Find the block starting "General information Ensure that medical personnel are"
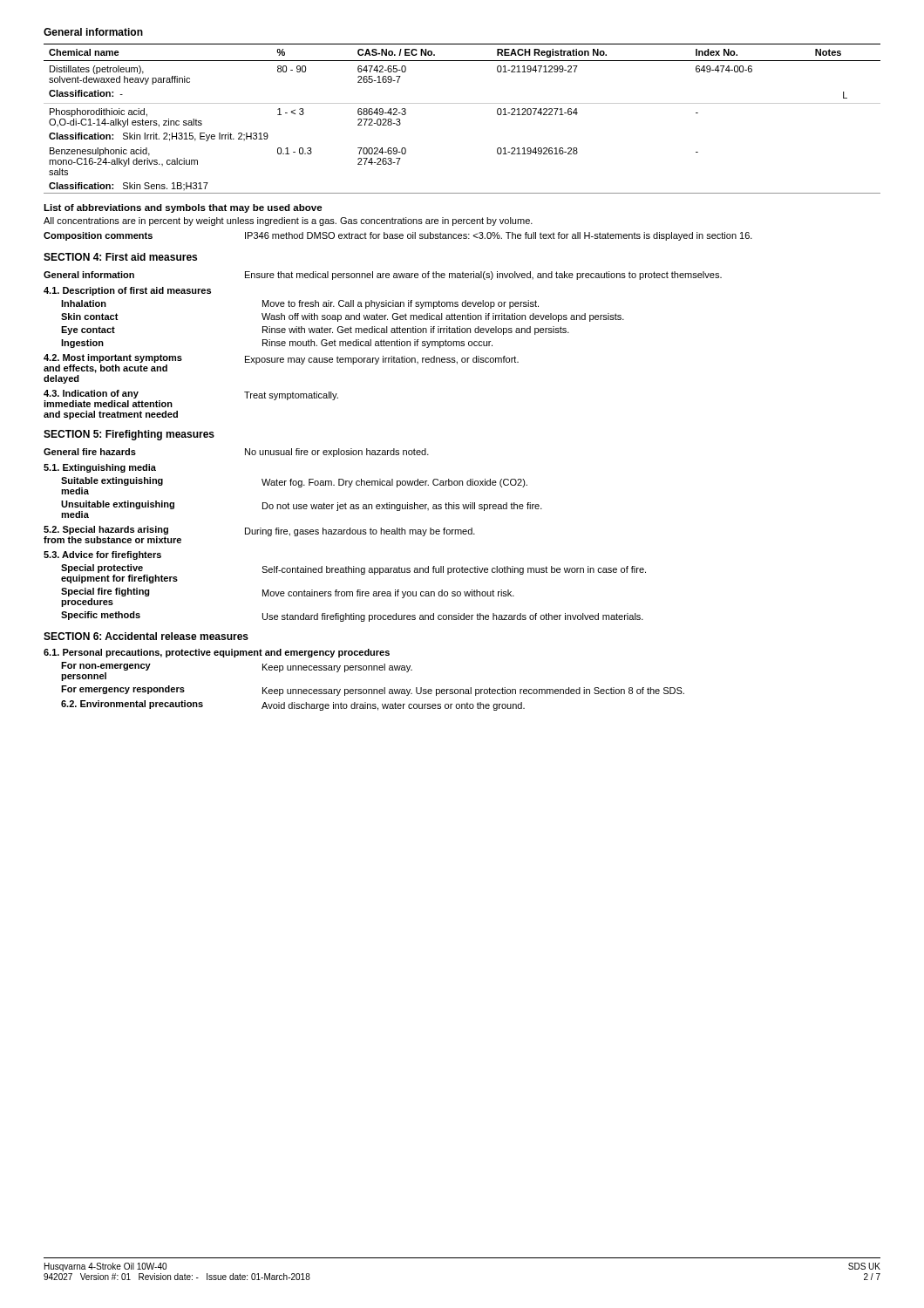 [x=462, y=274]
